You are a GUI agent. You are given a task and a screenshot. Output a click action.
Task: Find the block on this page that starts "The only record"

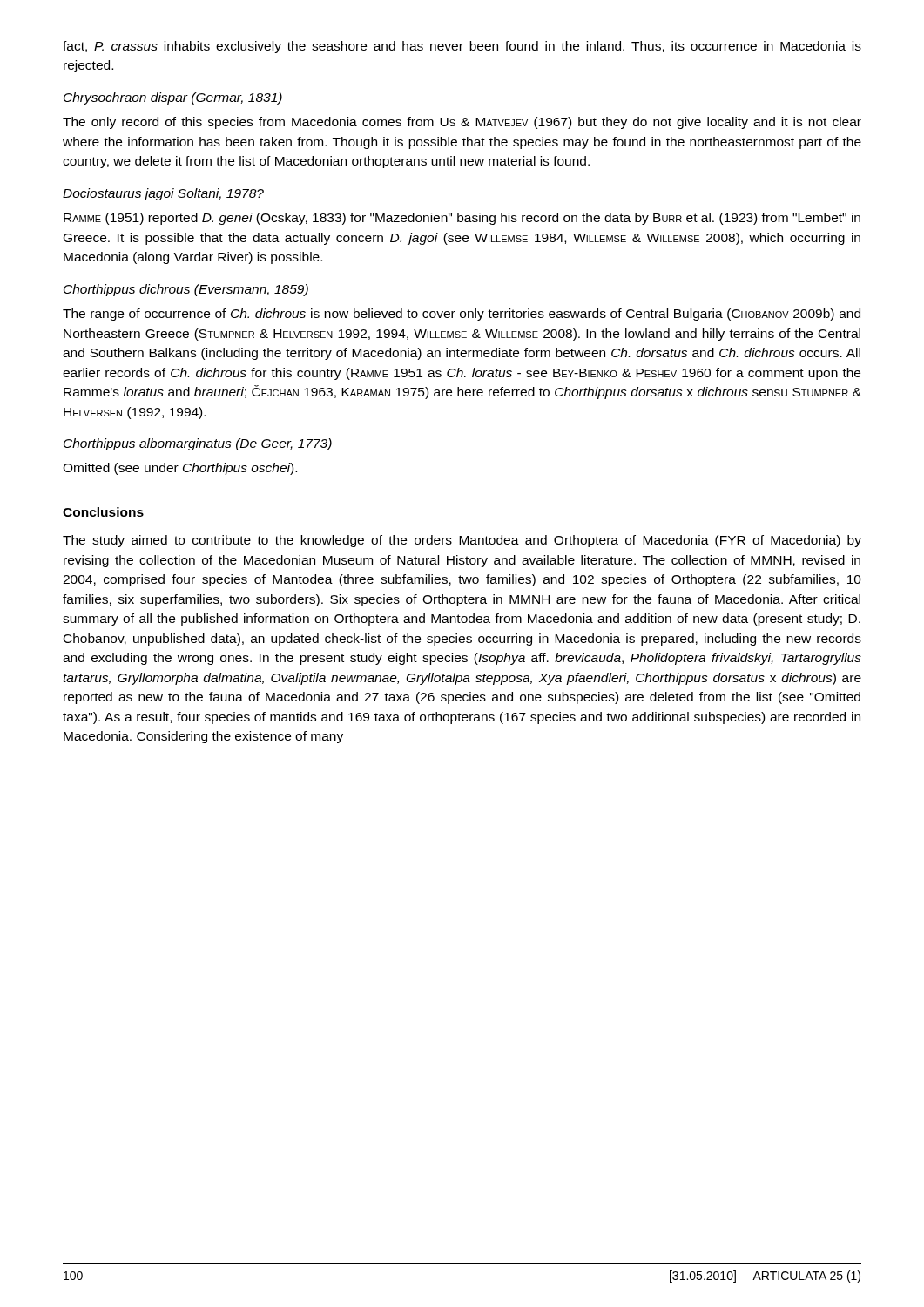pos(462,142)
